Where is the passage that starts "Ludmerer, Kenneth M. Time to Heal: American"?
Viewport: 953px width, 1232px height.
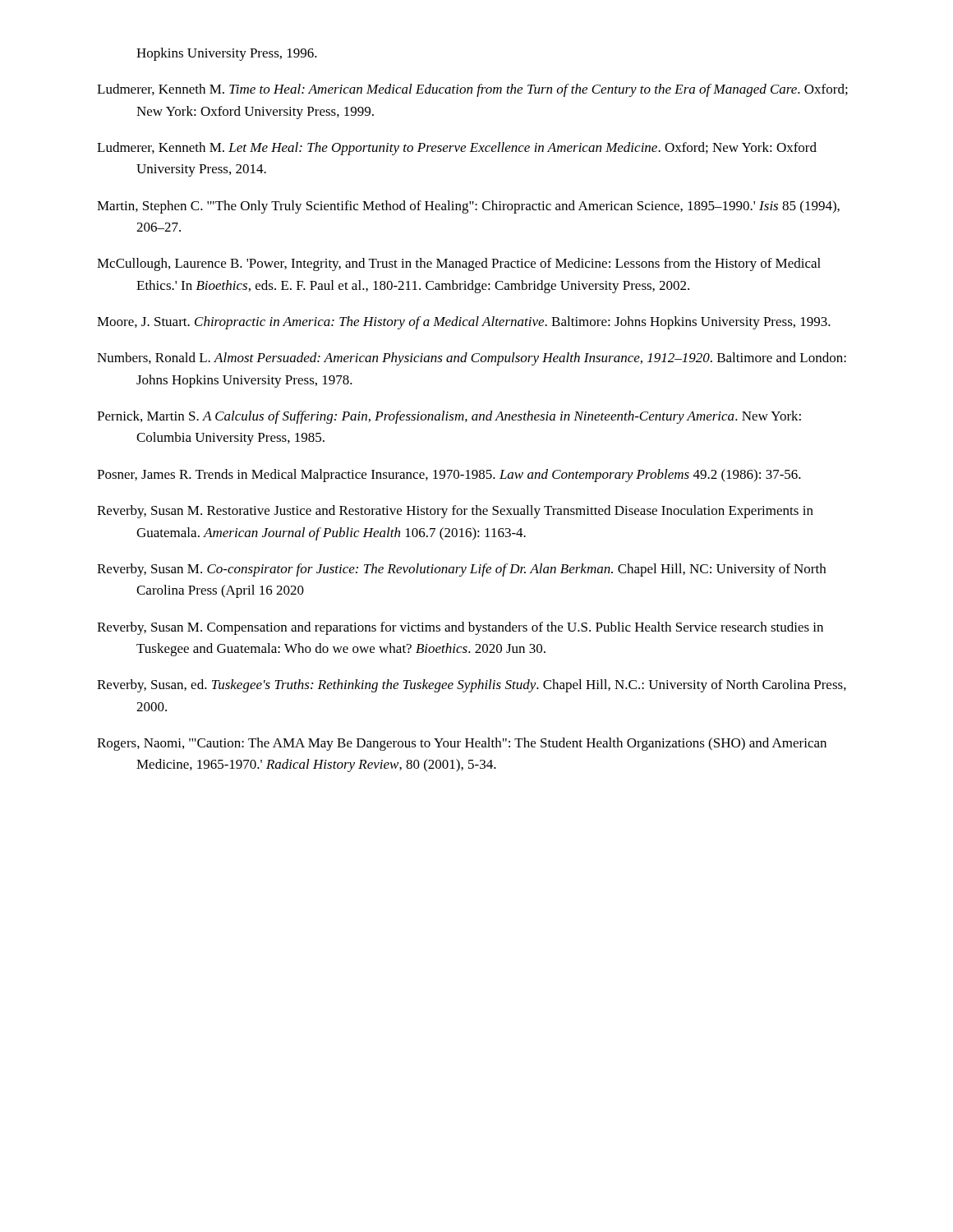coord(473,100)
